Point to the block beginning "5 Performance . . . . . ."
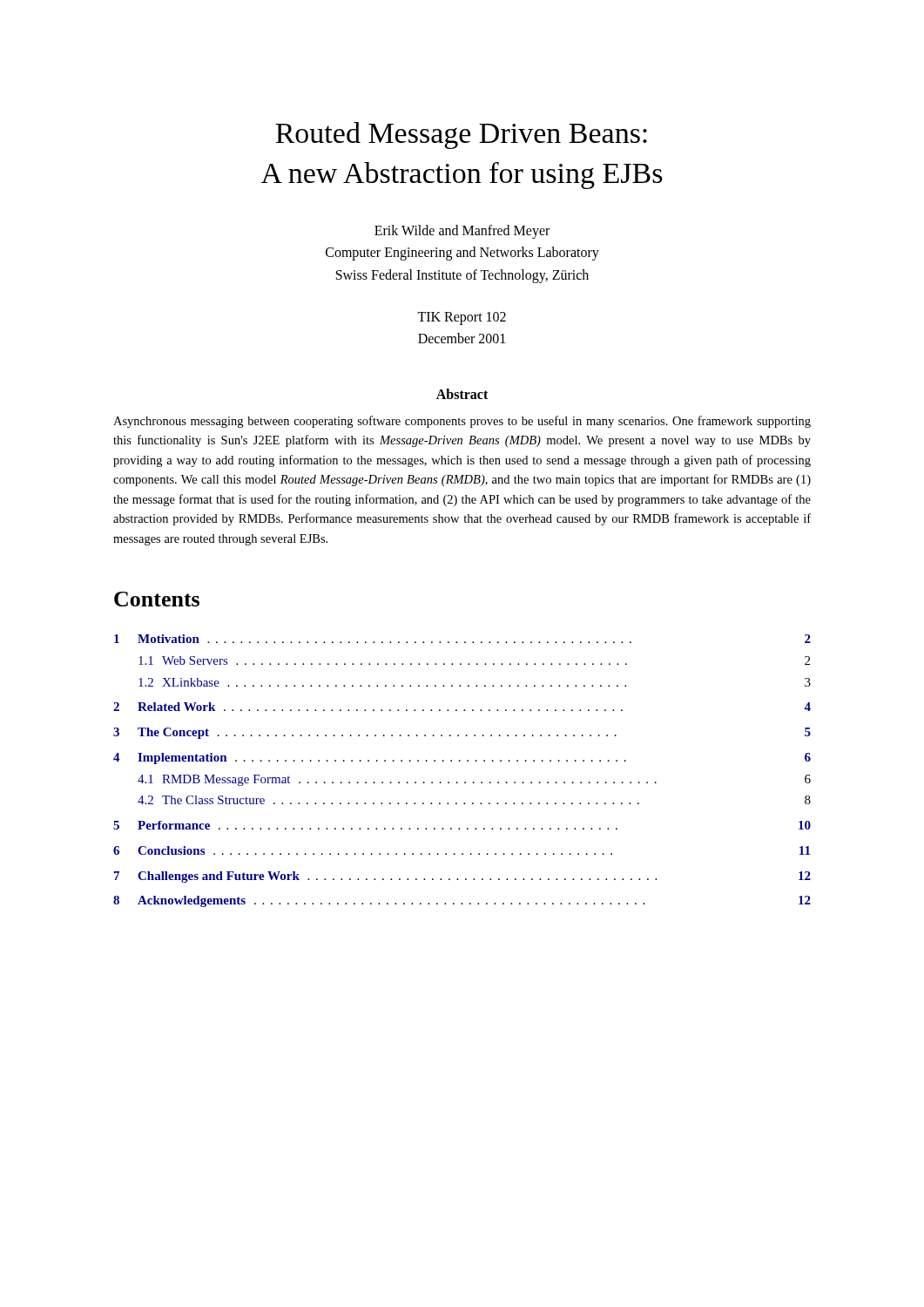Viewport: 924px width, 1307px height. [x=462, y=826]
